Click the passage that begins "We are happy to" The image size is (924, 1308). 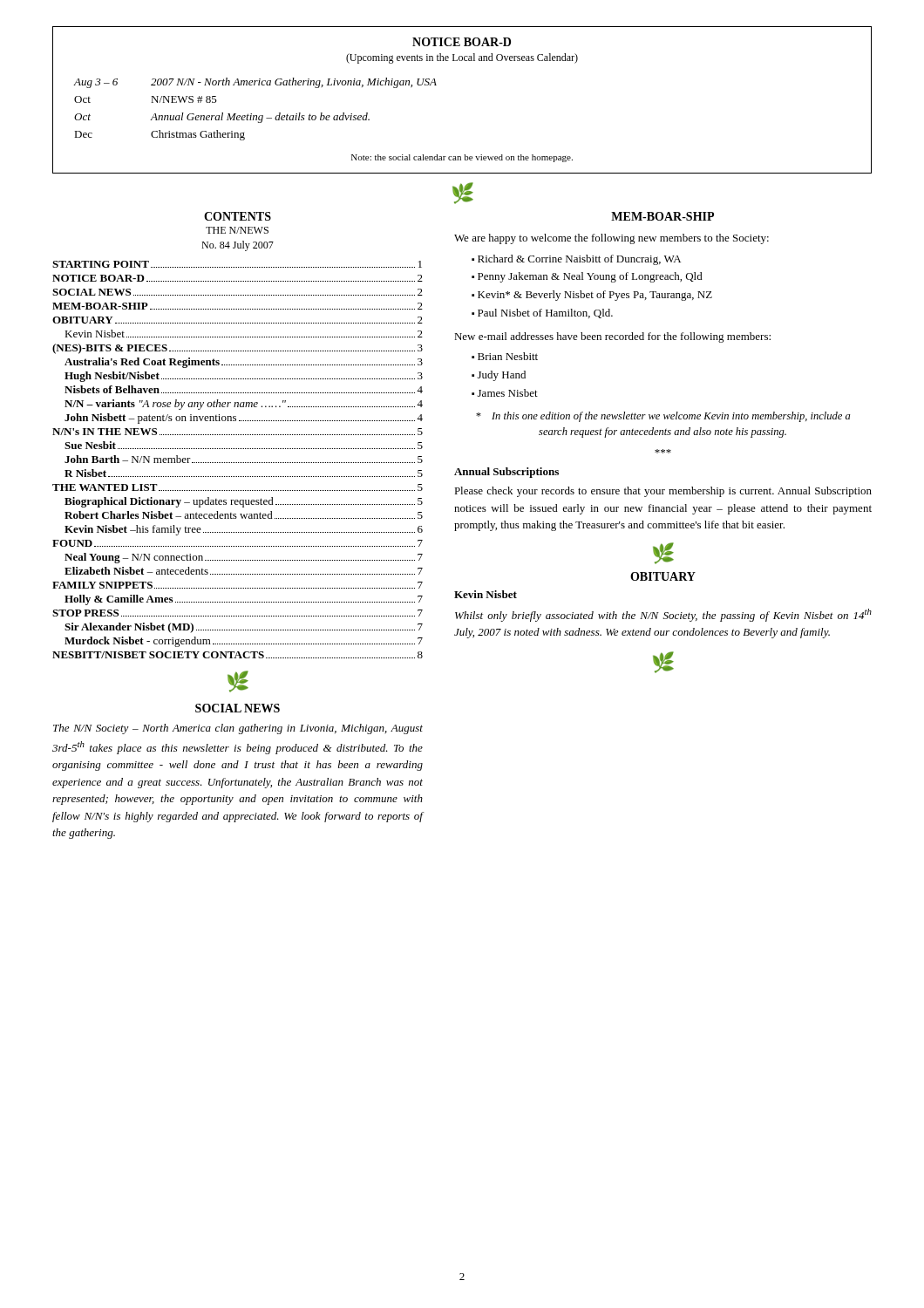612,238
